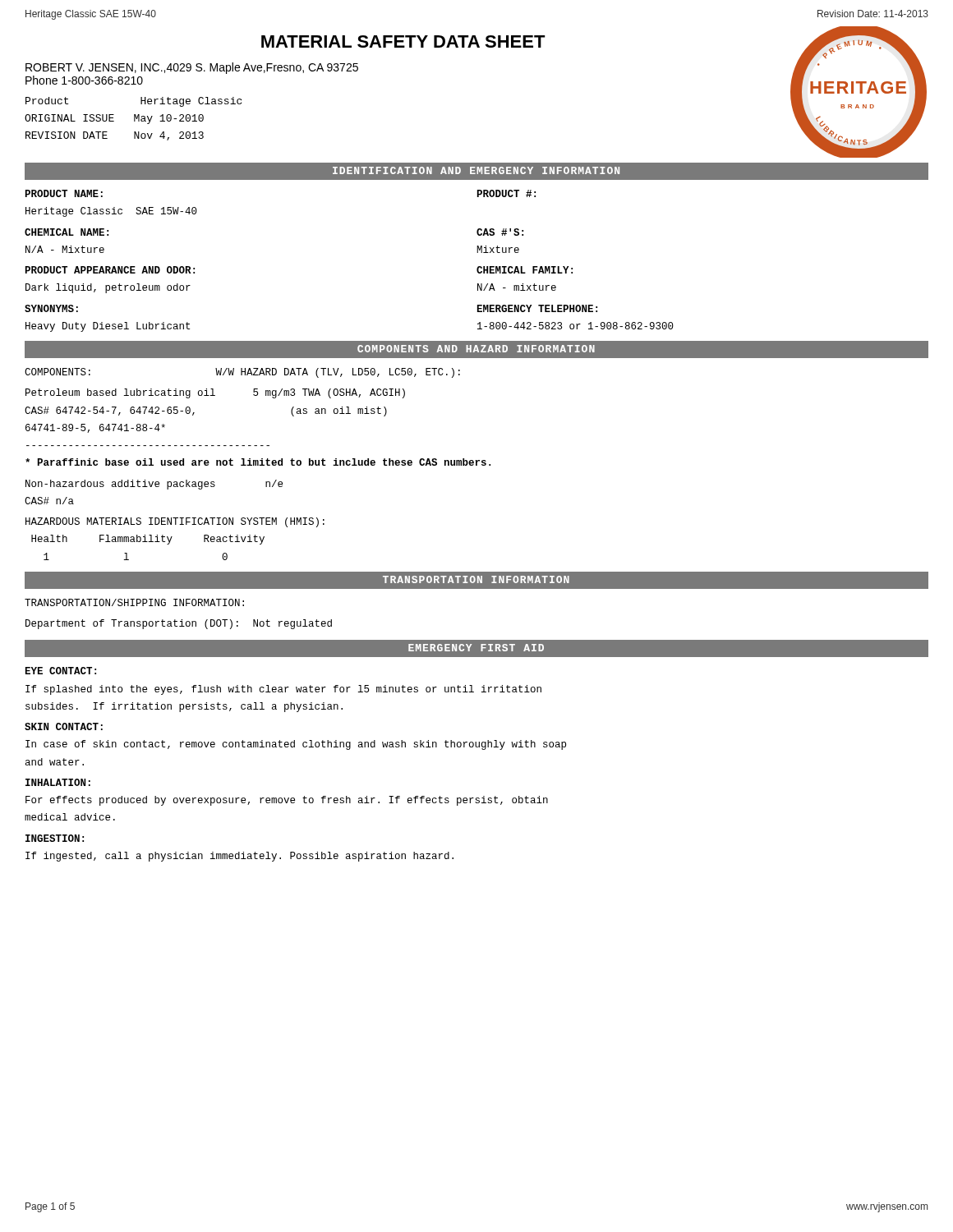Viewport: 953px width, 1232px height.
Task: Find "CAS #'S: Mixture" on this page
Action: tap(501, 242)
